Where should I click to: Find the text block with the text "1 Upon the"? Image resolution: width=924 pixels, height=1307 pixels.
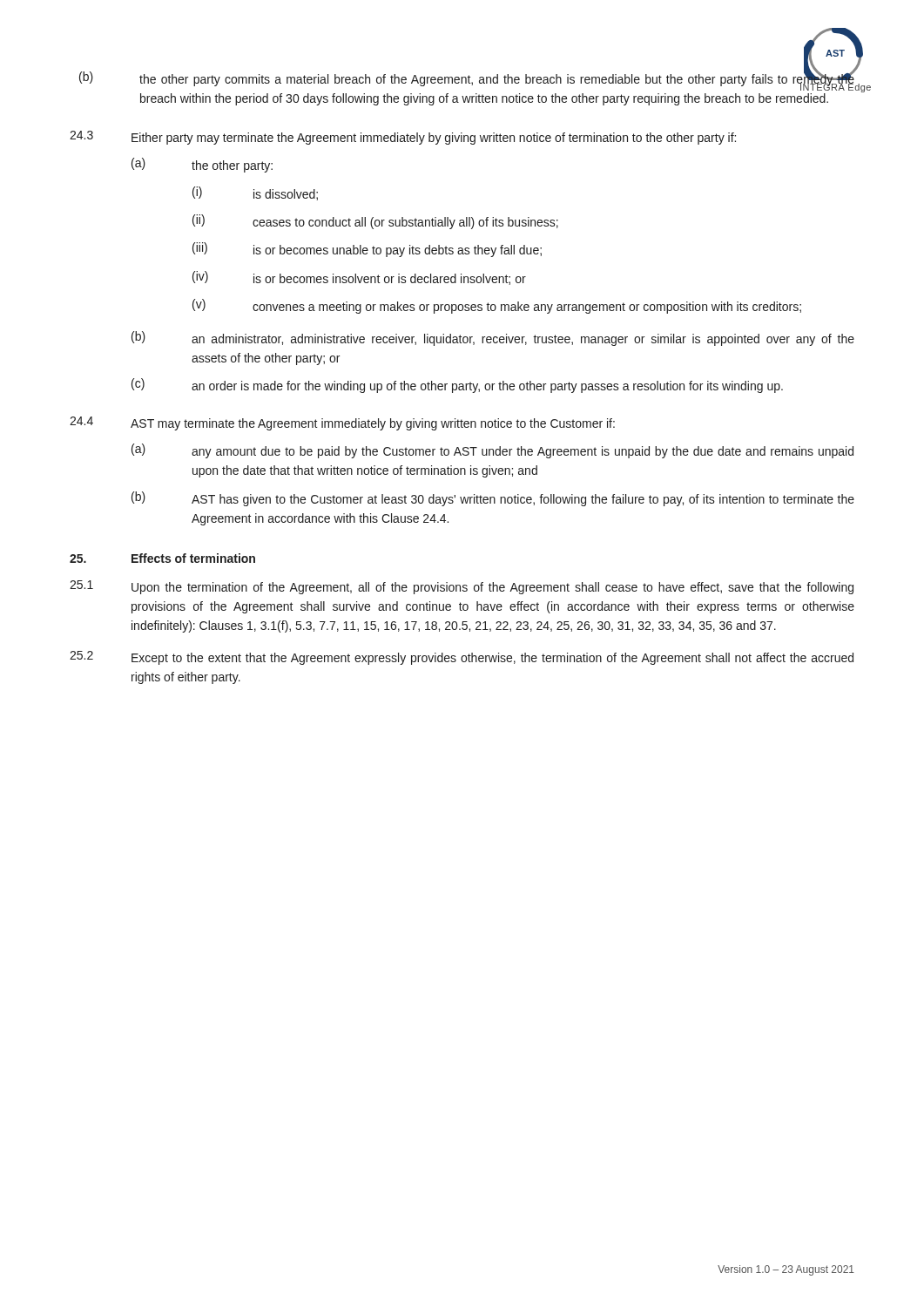[x=462, y=607]
